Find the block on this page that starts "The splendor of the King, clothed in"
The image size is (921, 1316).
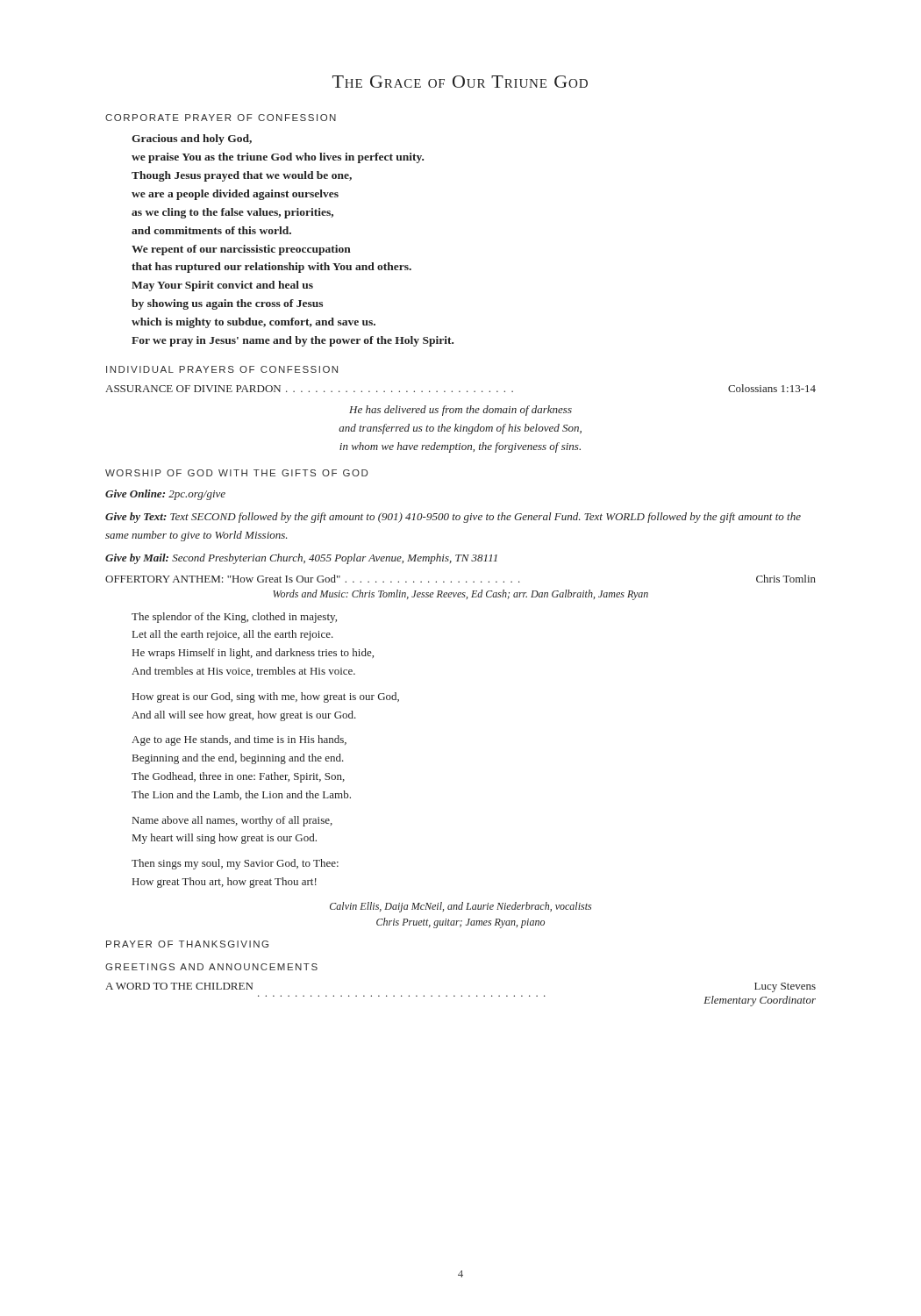(x=234, y=618)
